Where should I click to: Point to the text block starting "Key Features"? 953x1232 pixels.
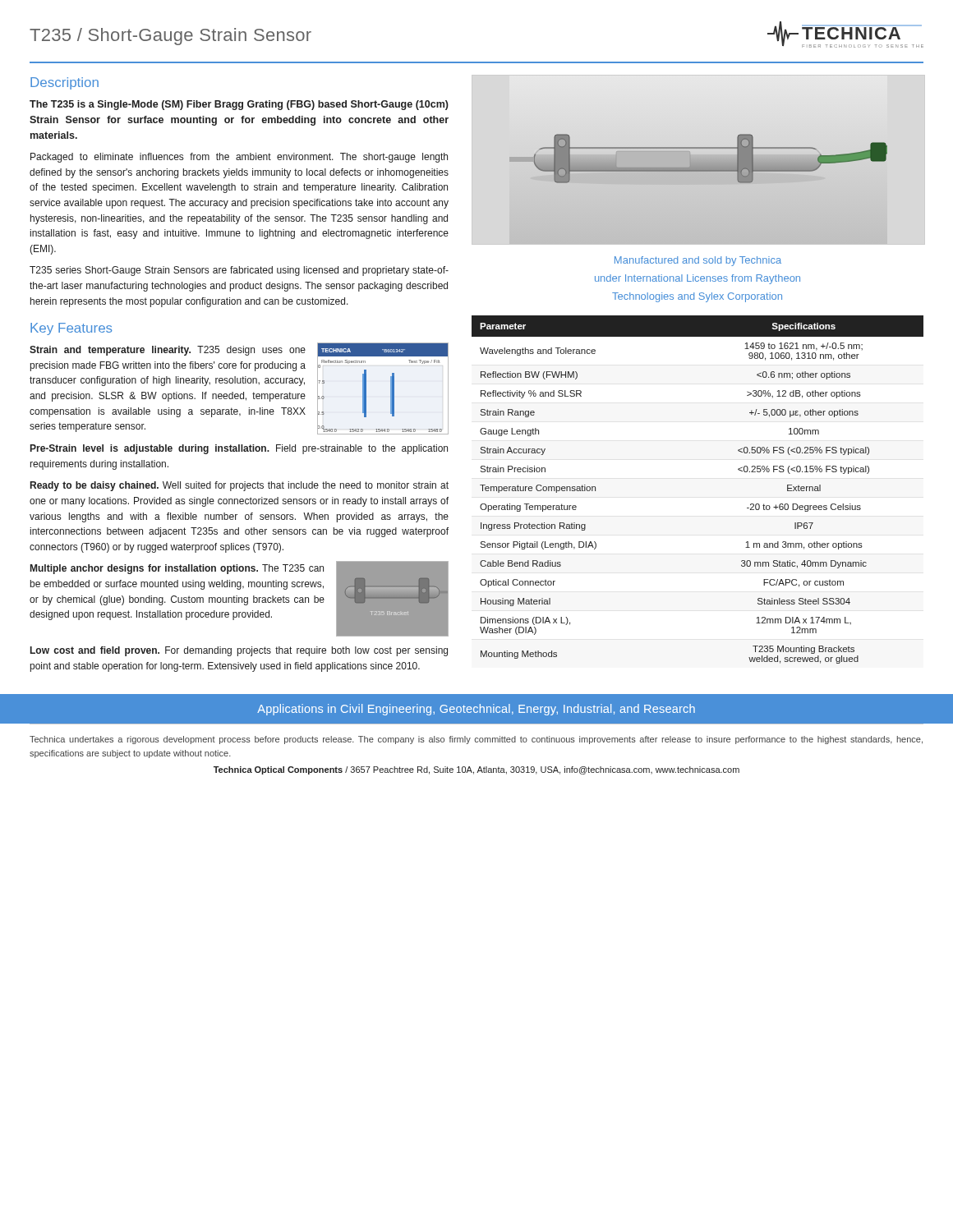[x=71, y=328]
